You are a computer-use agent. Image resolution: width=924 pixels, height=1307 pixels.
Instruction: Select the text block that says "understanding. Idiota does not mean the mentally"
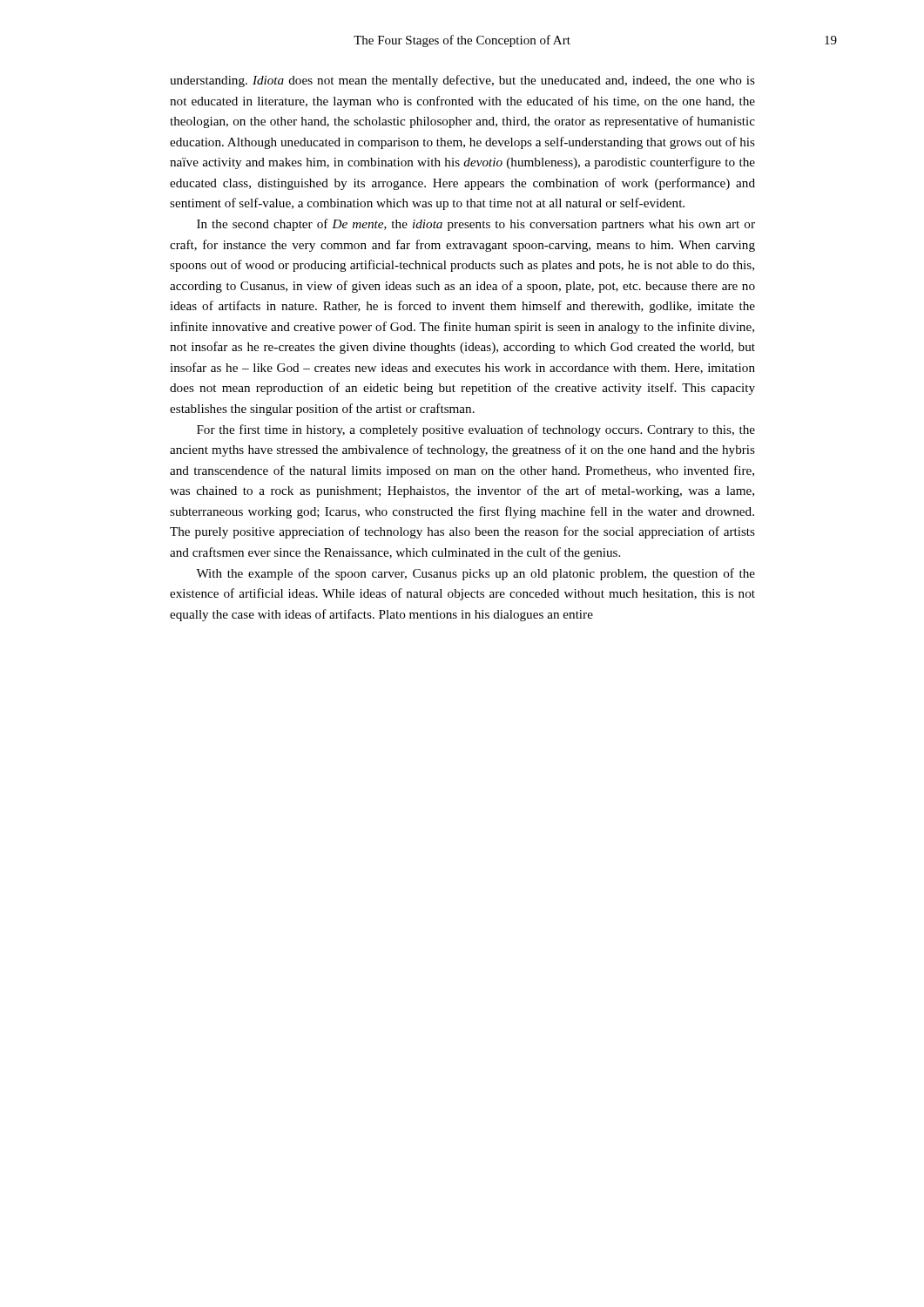click(462, 142)
